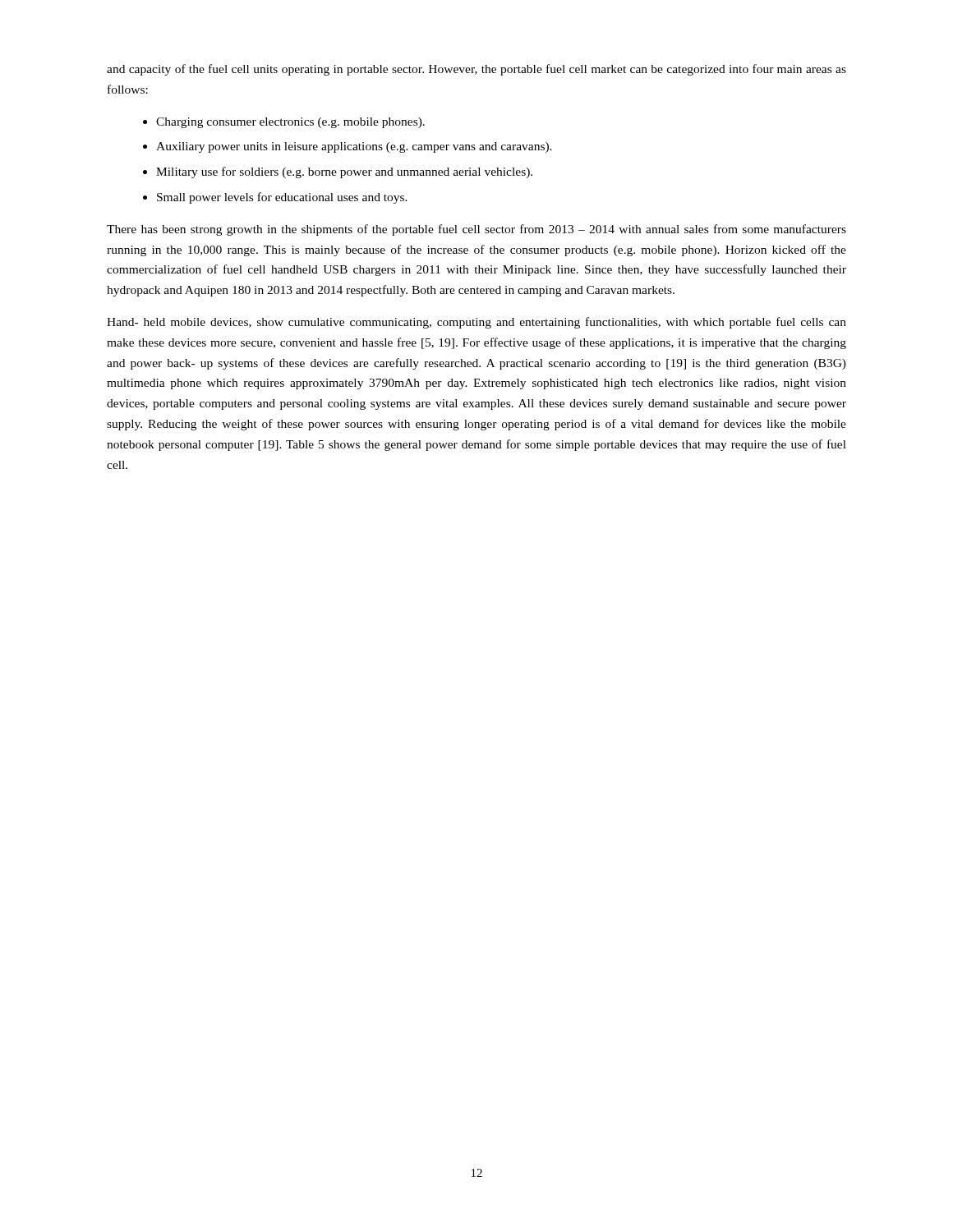Select the text starting "Auxiliary power units in leisure applications (e.g."
The height and width of the screenshot is (1232, 953).
[x=354, y=146]
